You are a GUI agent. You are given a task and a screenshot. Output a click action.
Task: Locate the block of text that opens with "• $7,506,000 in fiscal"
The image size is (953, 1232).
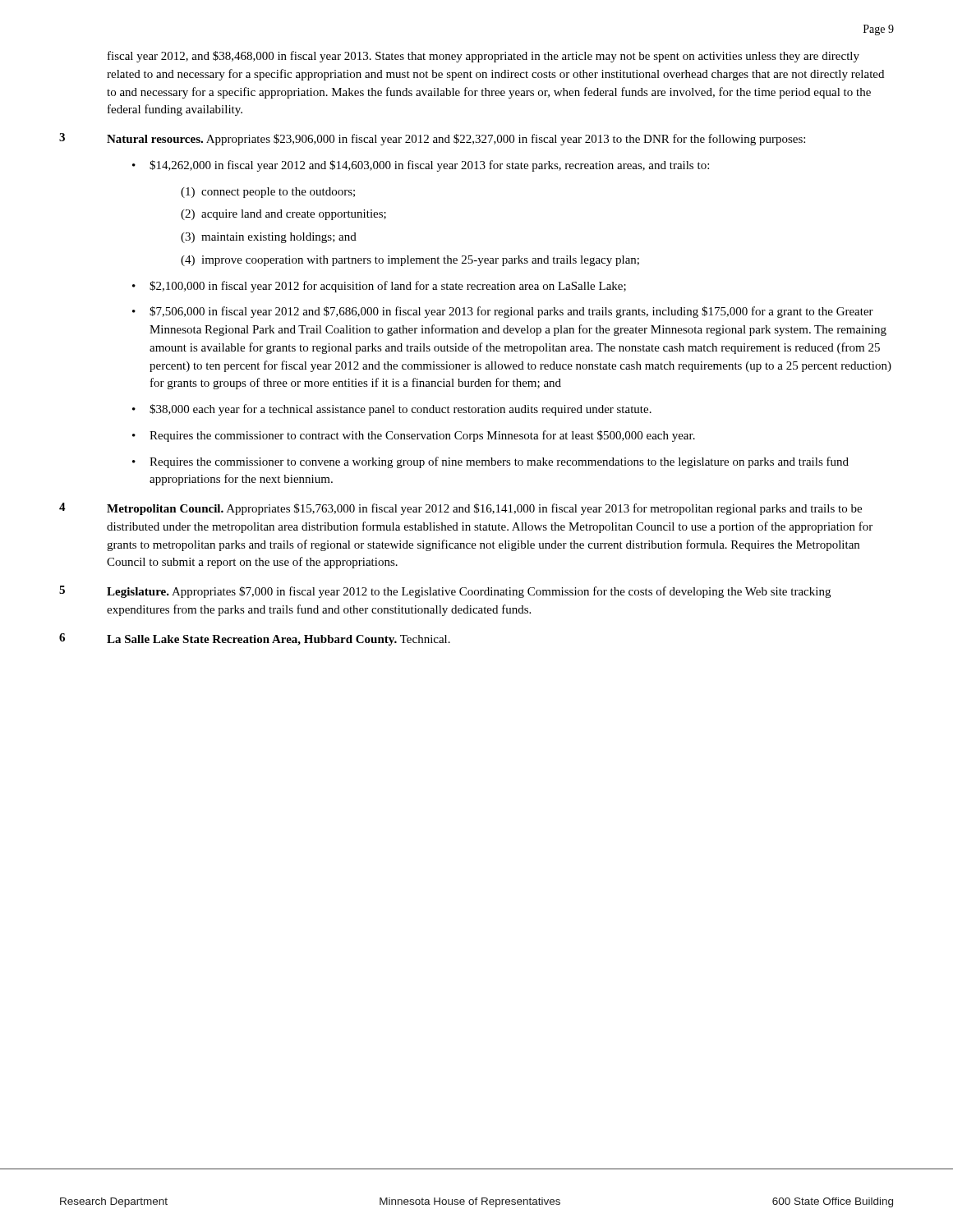[x=513, y=348]
